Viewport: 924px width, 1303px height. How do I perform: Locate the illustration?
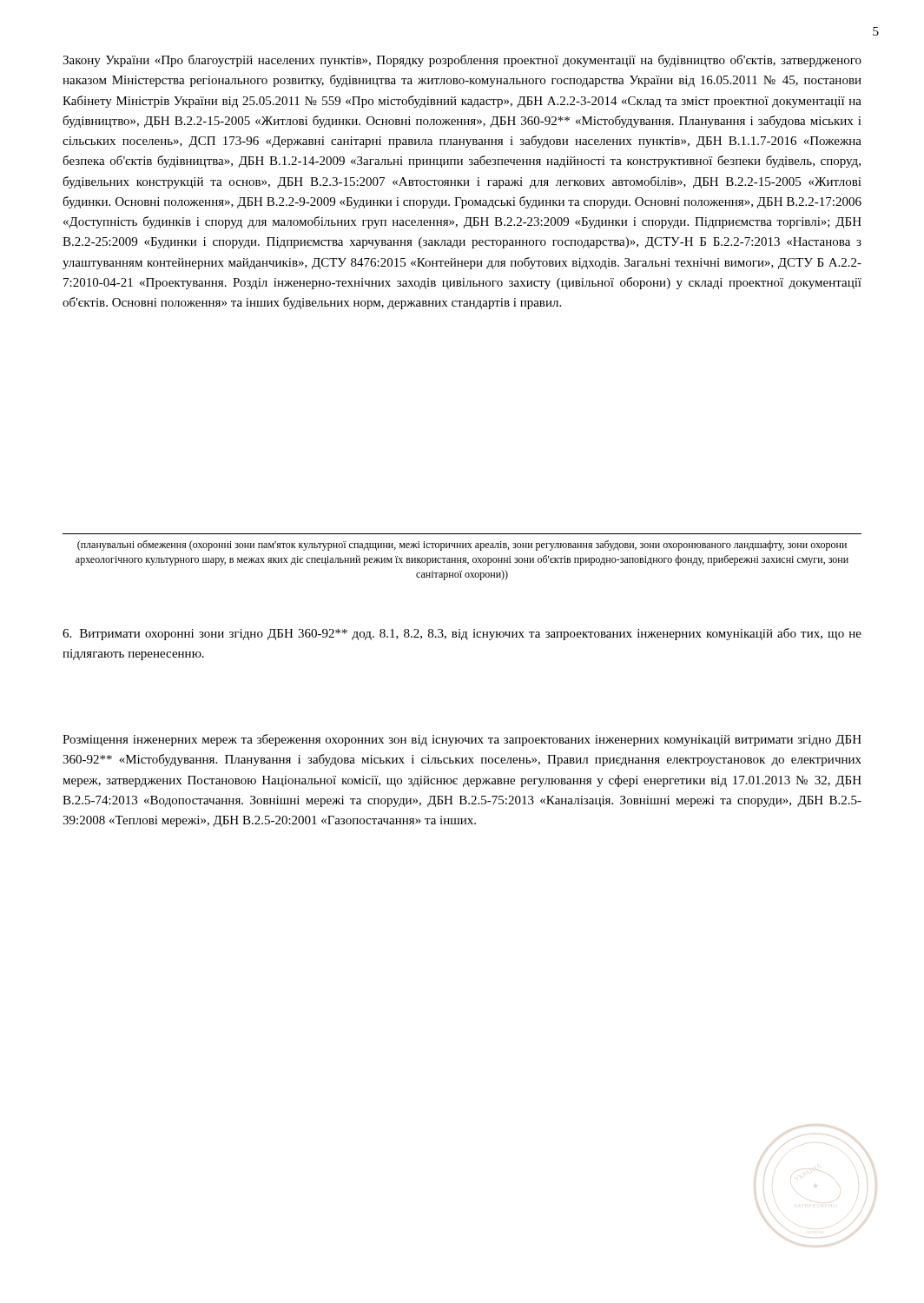click(x=815, y=1186)
